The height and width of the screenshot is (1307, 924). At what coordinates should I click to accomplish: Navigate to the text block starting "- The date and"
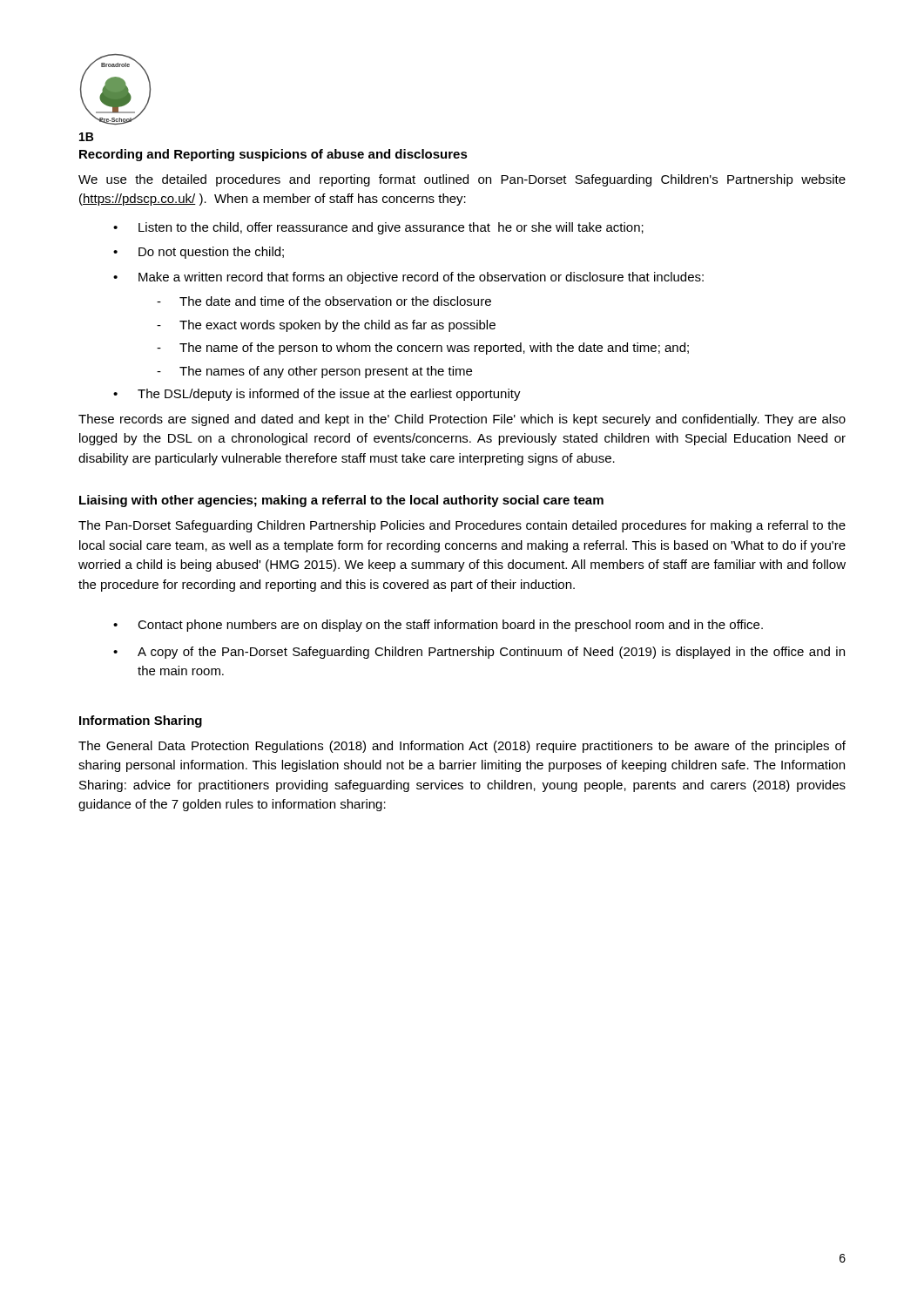click(x=501, y=302)
